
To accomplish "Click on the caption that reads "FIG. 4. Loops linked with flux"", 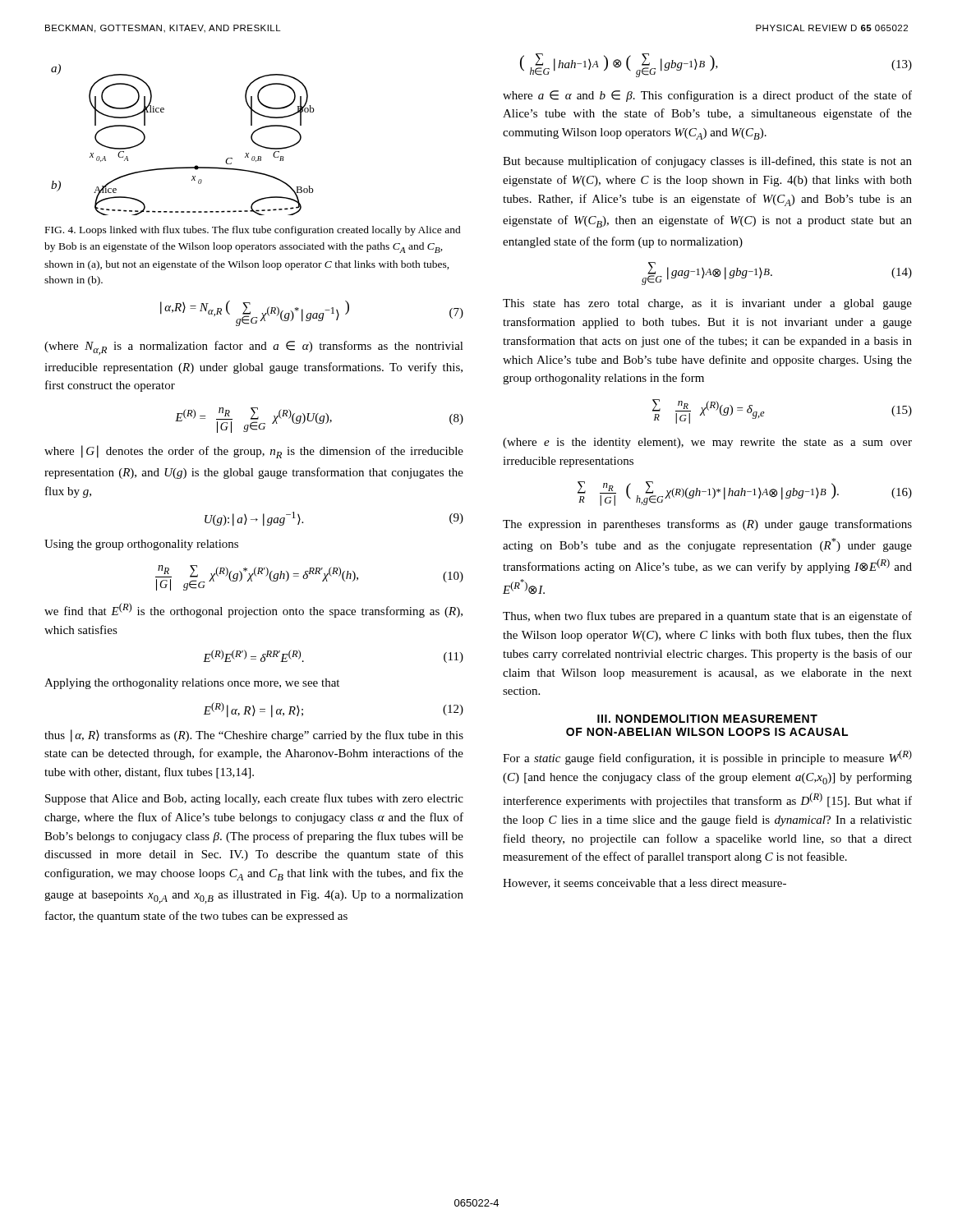I will (252, 255).
